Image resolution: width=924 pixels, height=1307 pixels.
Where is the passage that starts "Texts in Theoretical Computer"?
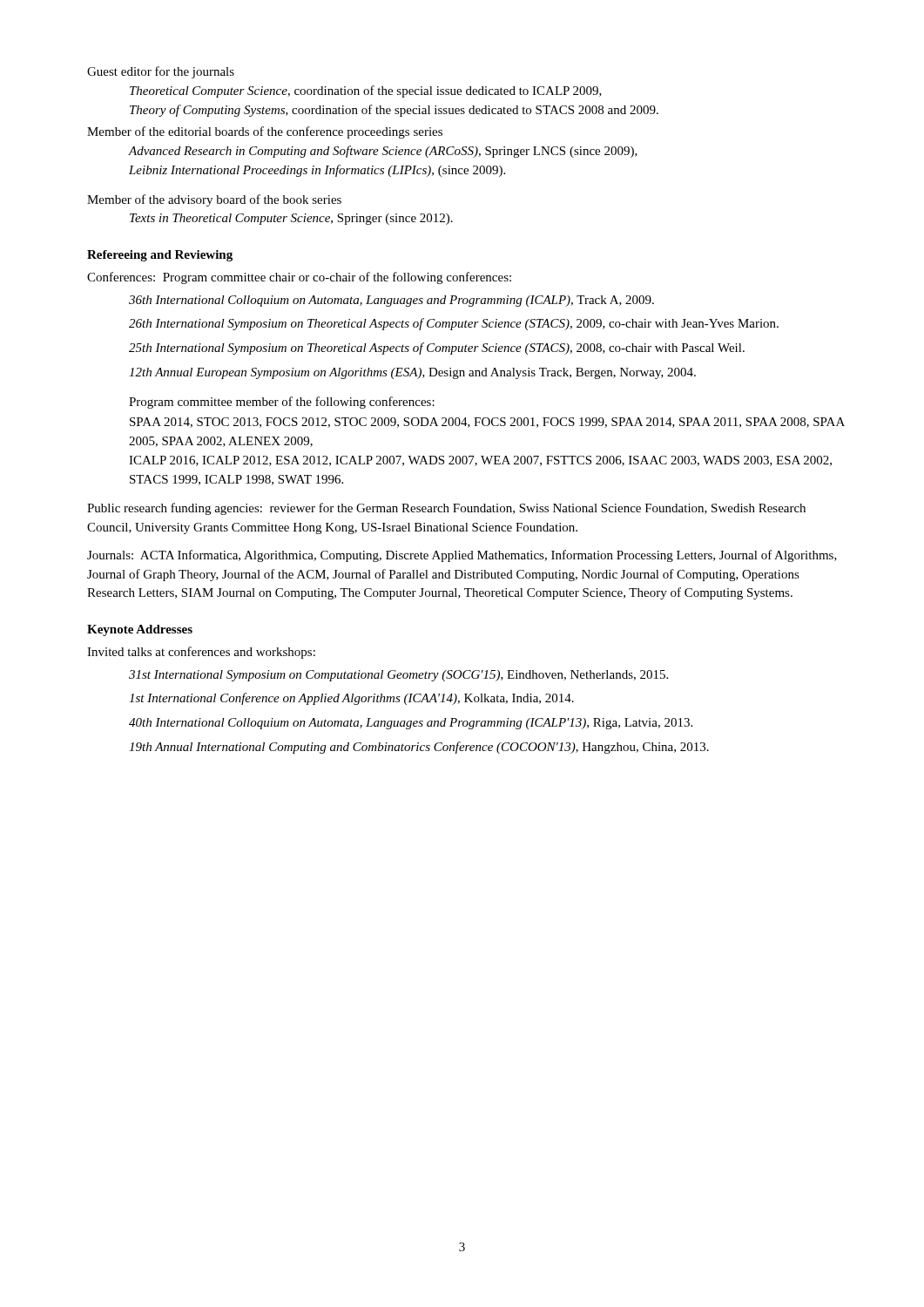pos(291,219)
